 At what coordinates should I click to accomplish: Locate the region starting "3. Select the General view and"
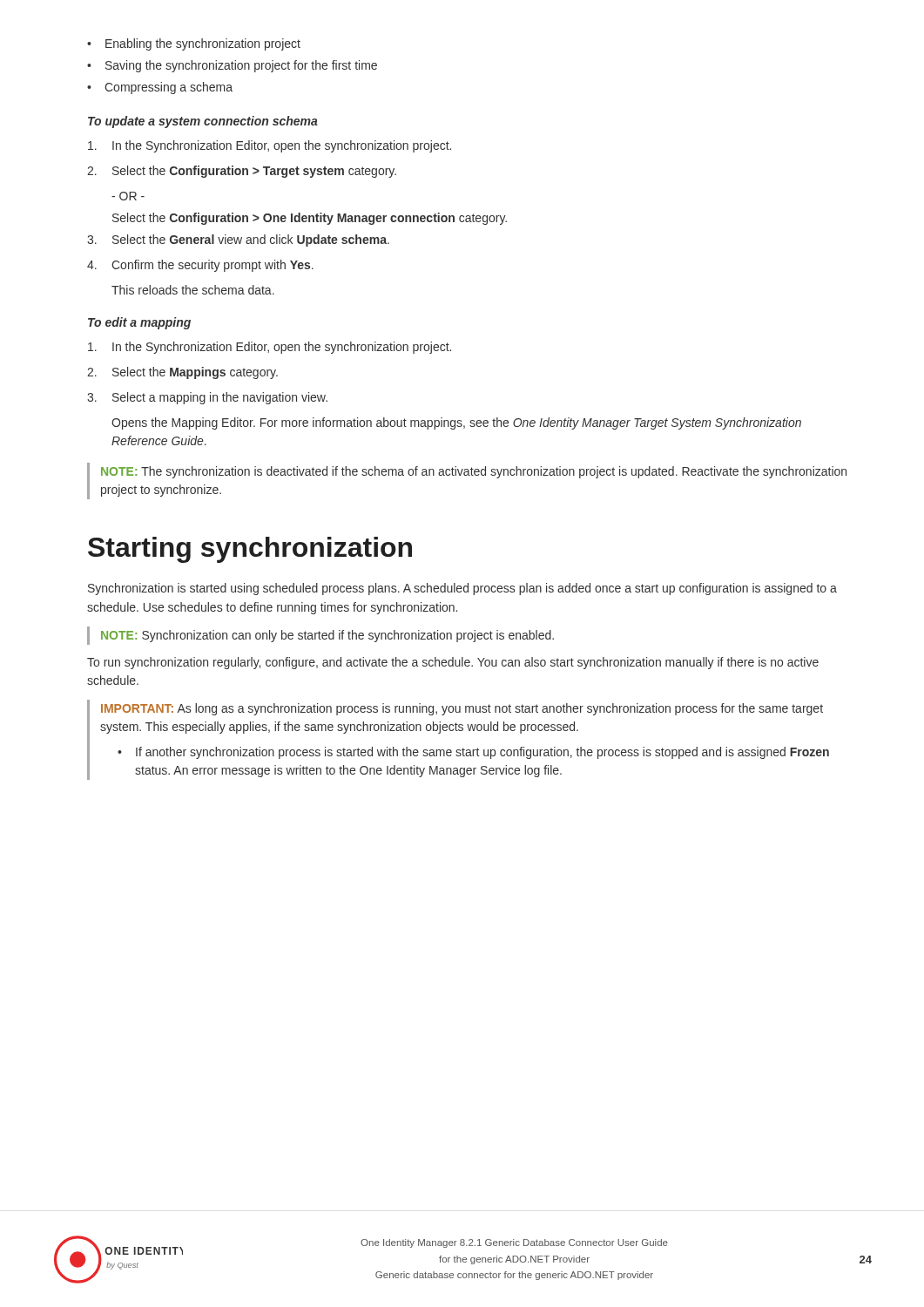(238, 240)
